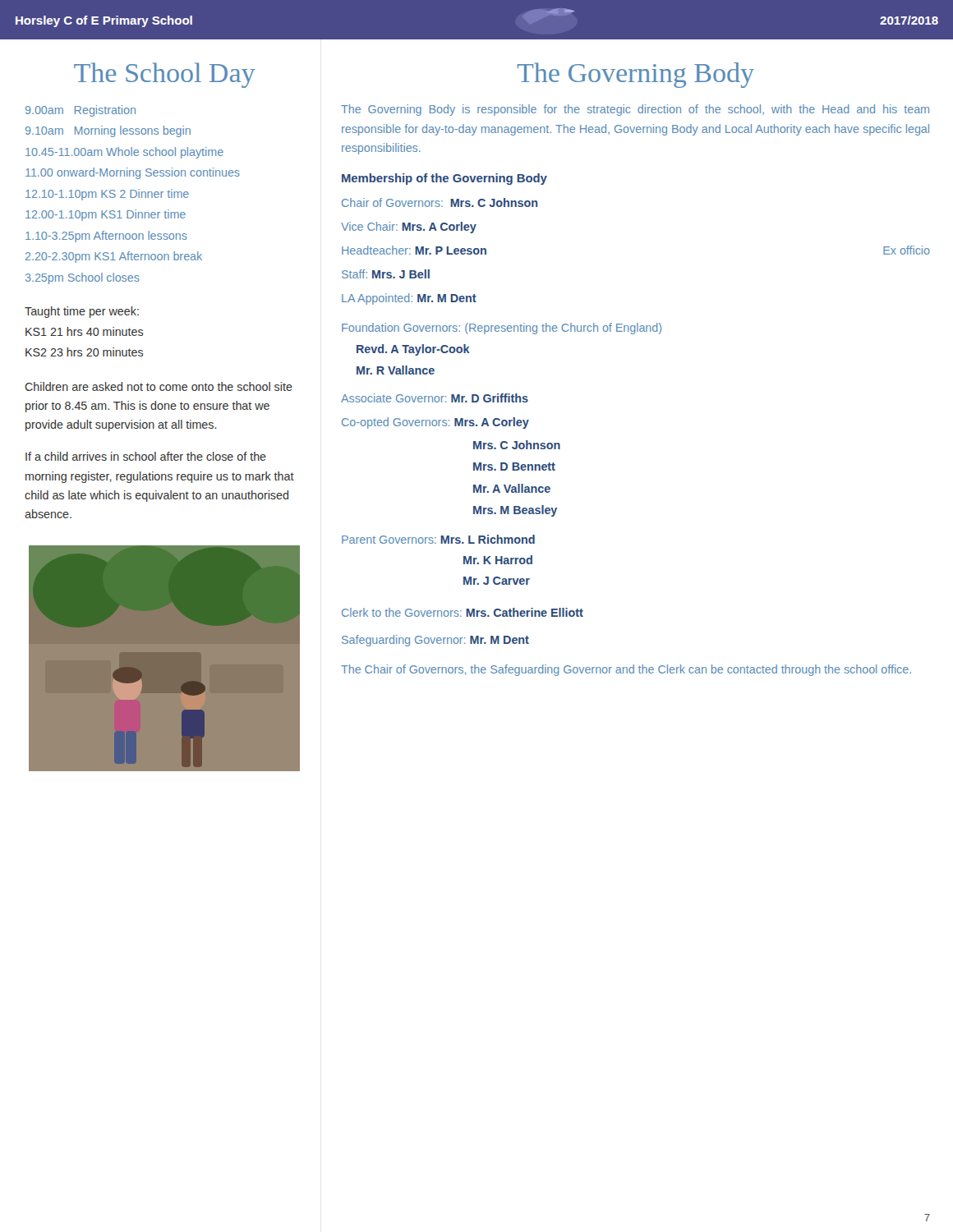
Task: Click the passage that begins "If a child arrives in"
Action: [159, 486]
